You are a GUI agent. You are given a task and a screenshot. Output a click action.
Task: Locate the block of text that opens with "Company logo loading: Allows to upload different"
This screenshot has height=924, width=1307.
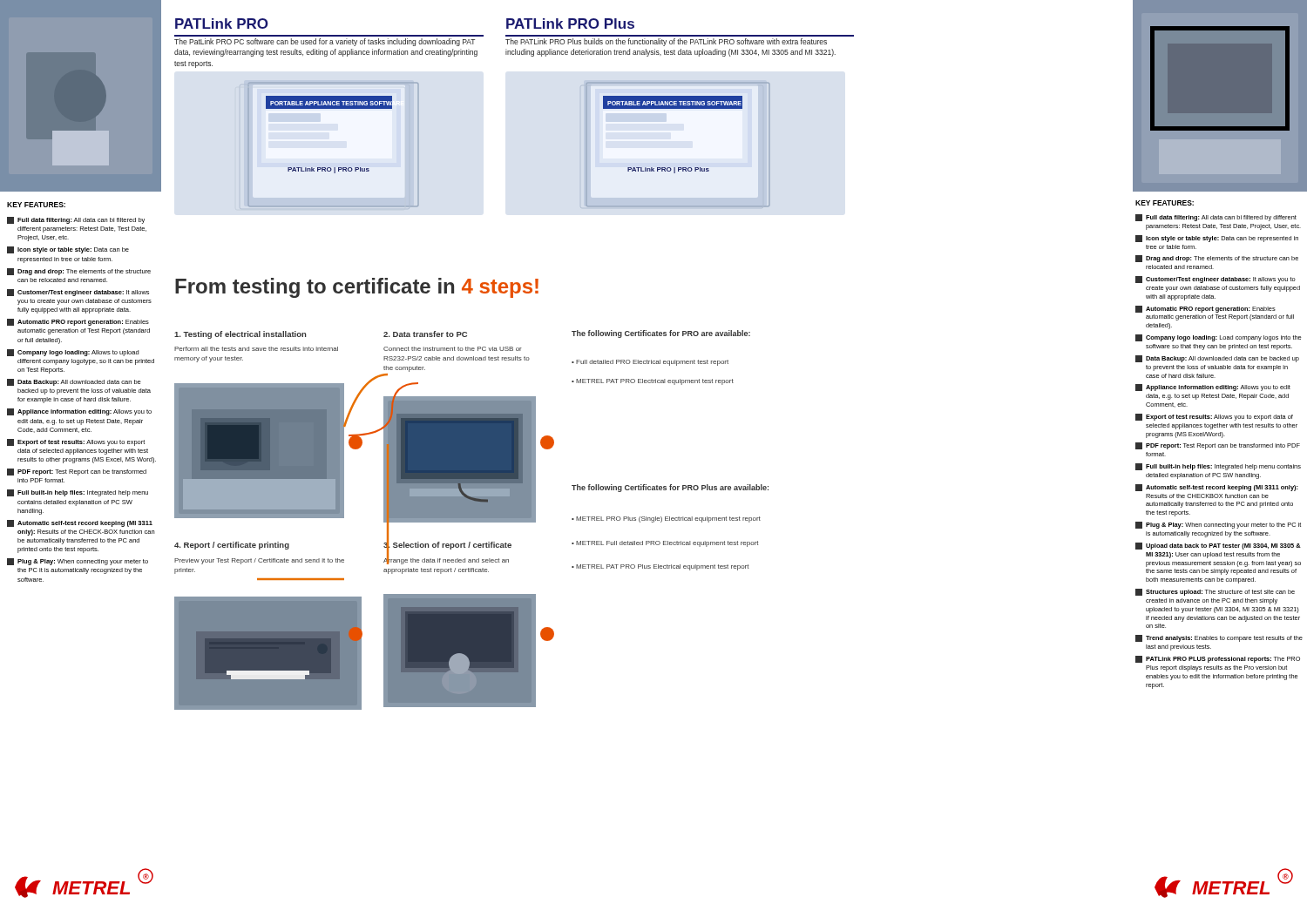pos(82,361)
